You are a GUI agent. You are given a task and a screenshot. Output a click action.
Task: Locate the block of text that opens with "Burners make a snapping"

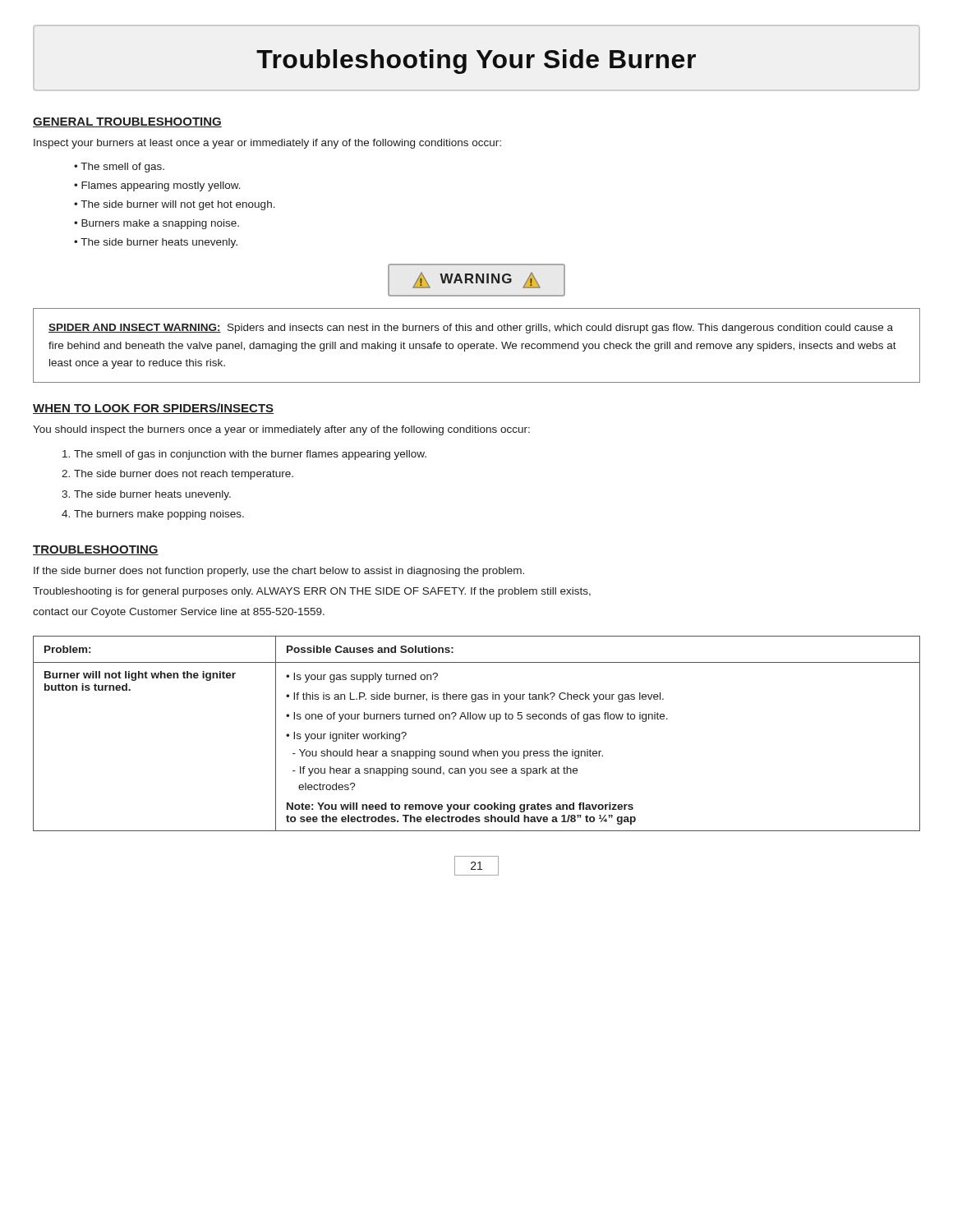160,223
